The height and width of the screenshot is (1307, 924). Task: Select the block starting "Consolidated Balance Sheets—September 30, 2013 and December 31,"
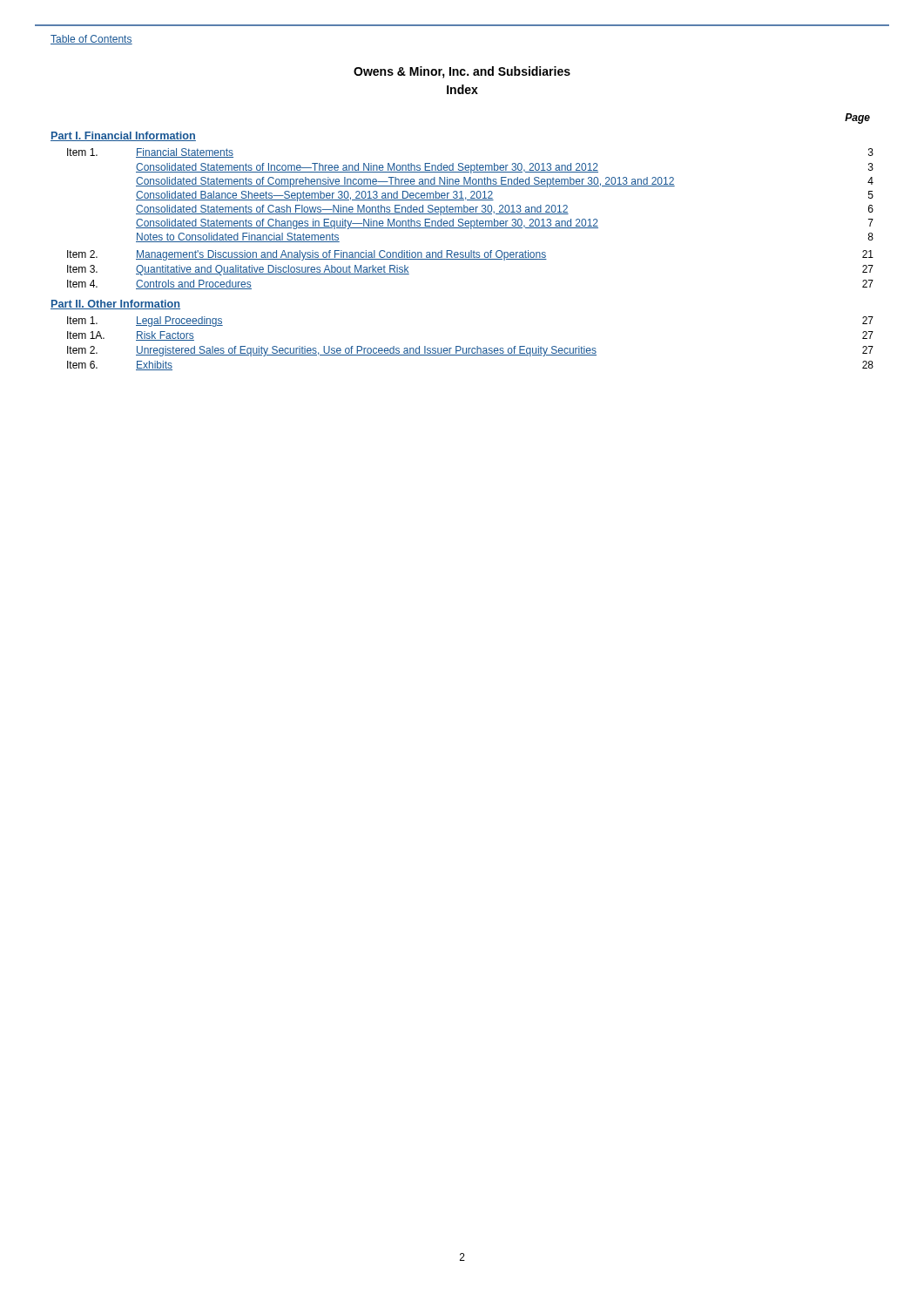pos(505,195)
